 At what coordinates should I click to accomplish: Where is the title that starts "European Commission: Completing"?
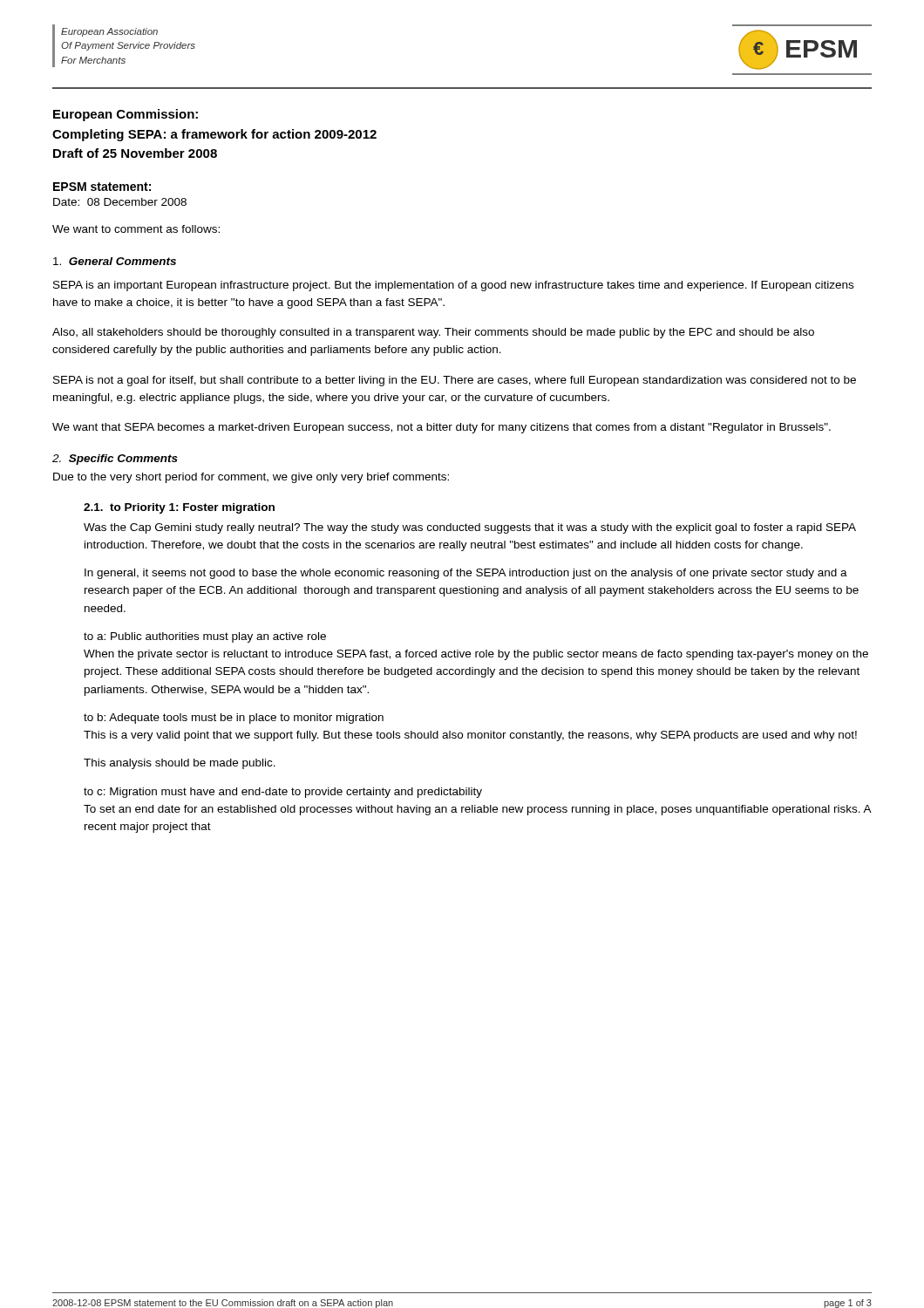click(126, 115)
